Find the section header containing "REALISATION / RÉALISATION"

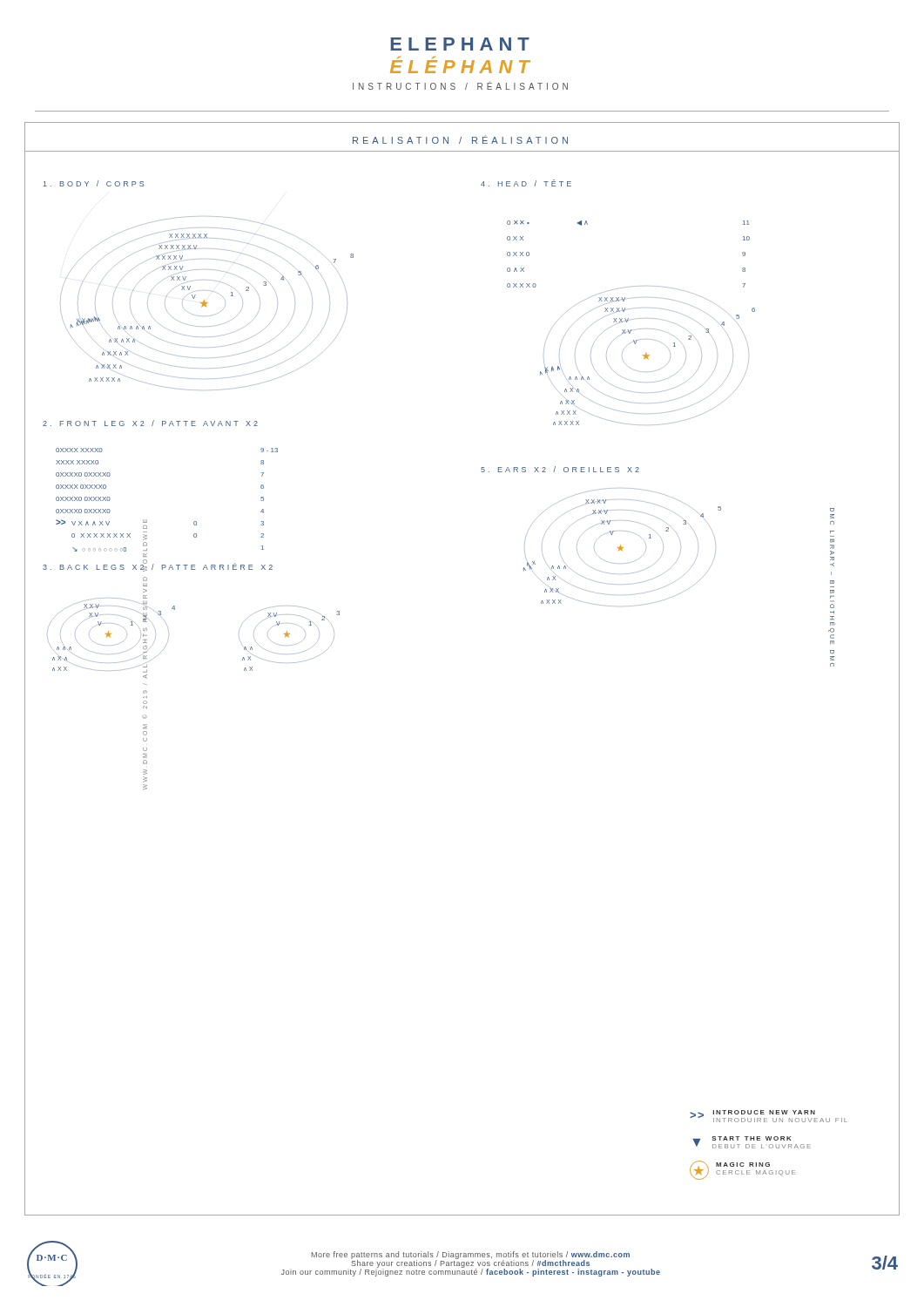click(462, 140)
